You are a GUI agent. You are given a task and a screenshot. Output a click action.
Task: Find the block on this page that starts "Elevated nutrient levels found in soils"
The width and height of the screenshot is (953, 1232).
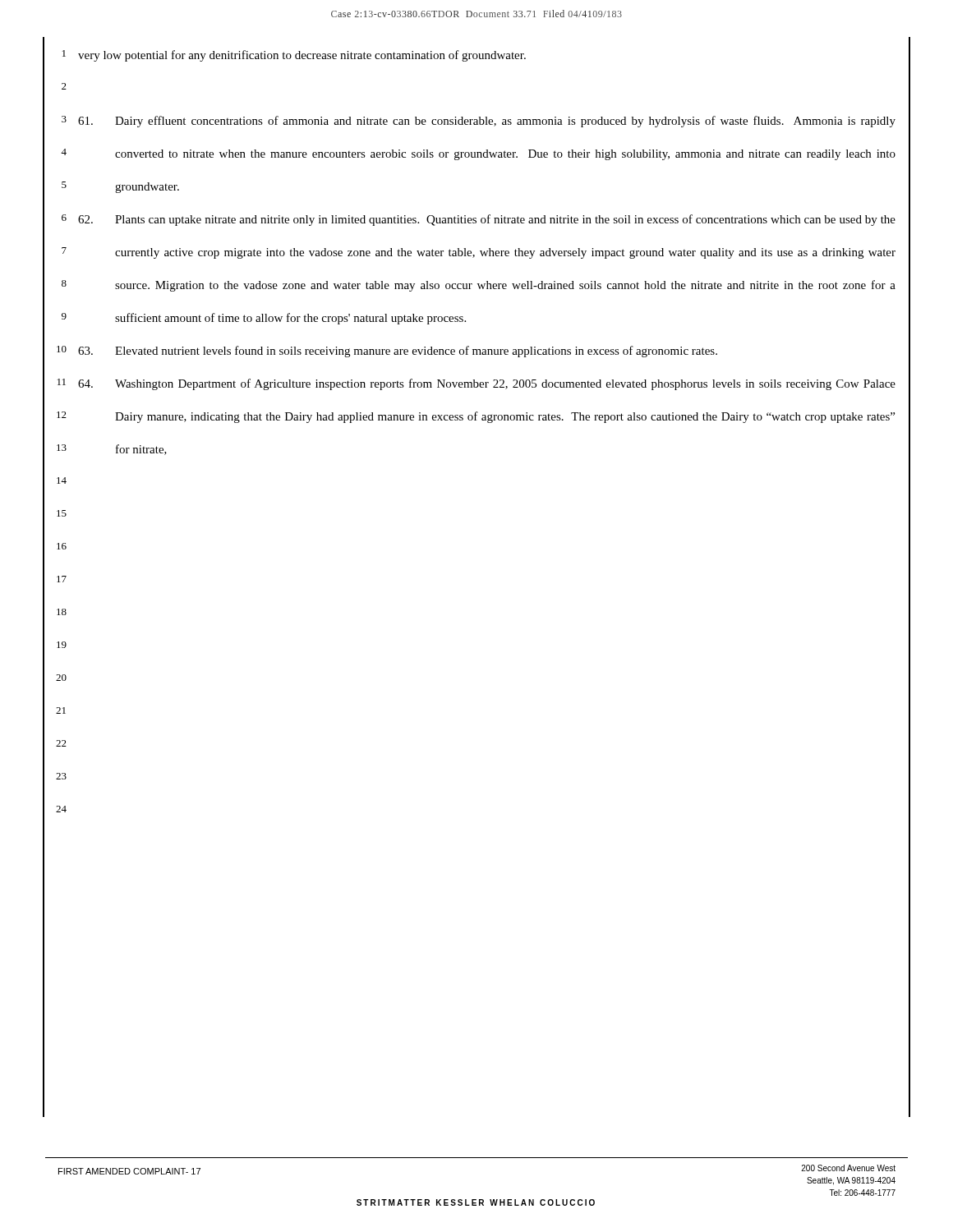tap(487, 351)
